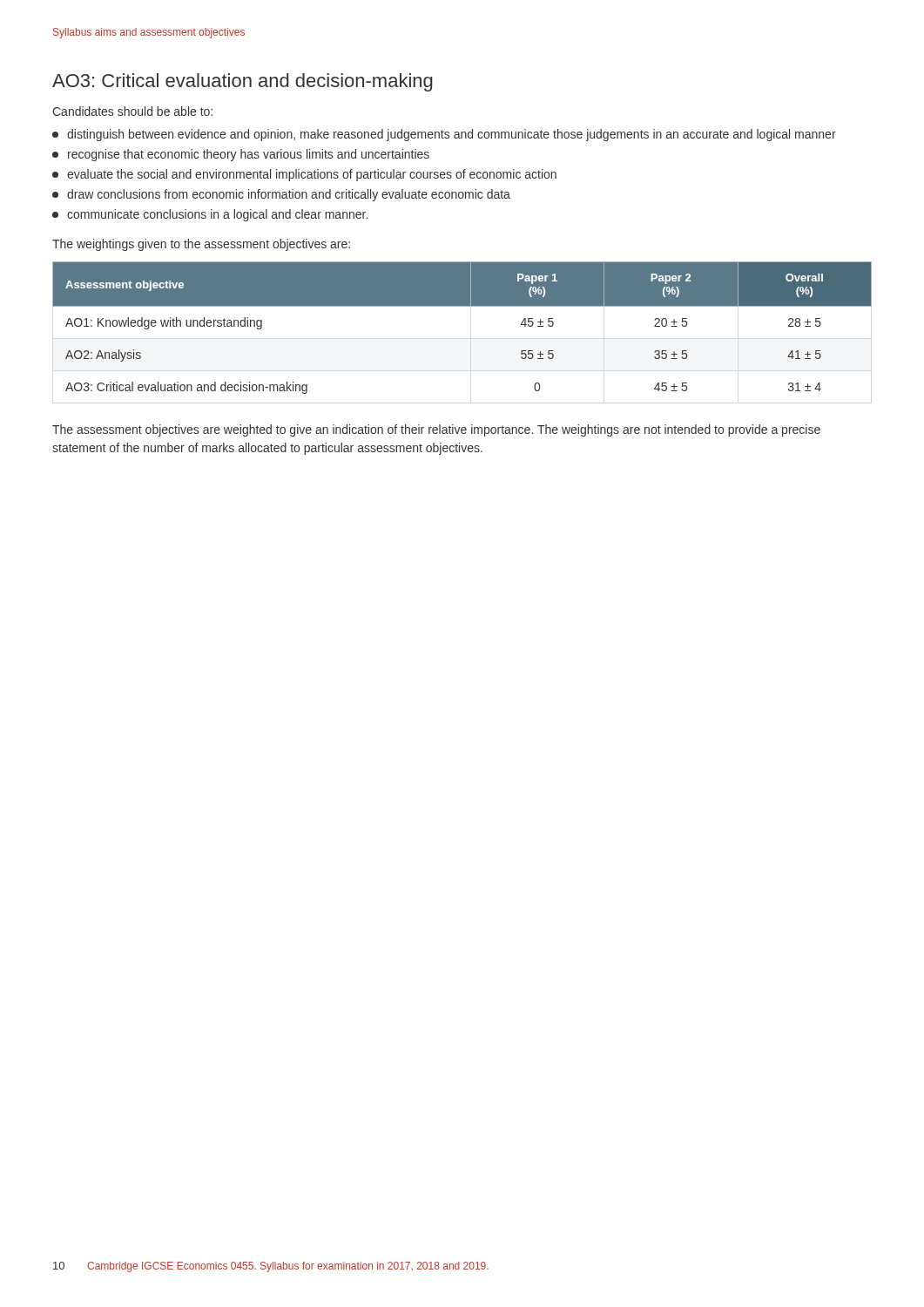Find the list item with the text "evaluate the social"
The image size is (924, 1307).
tap(462, 174)
